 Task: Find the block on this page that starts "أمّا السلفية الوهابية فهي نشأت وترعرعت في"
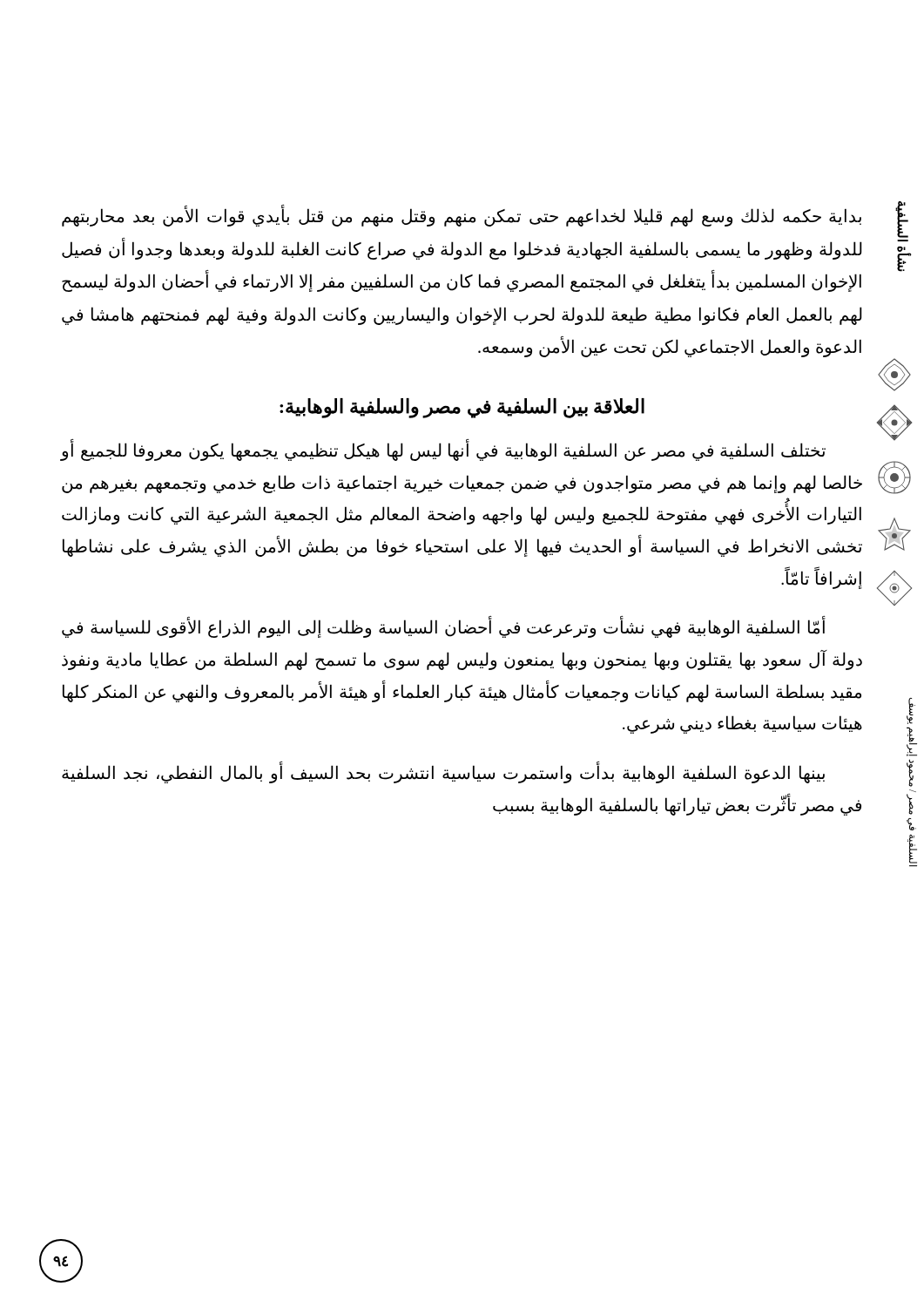click(x=462, y=676)
